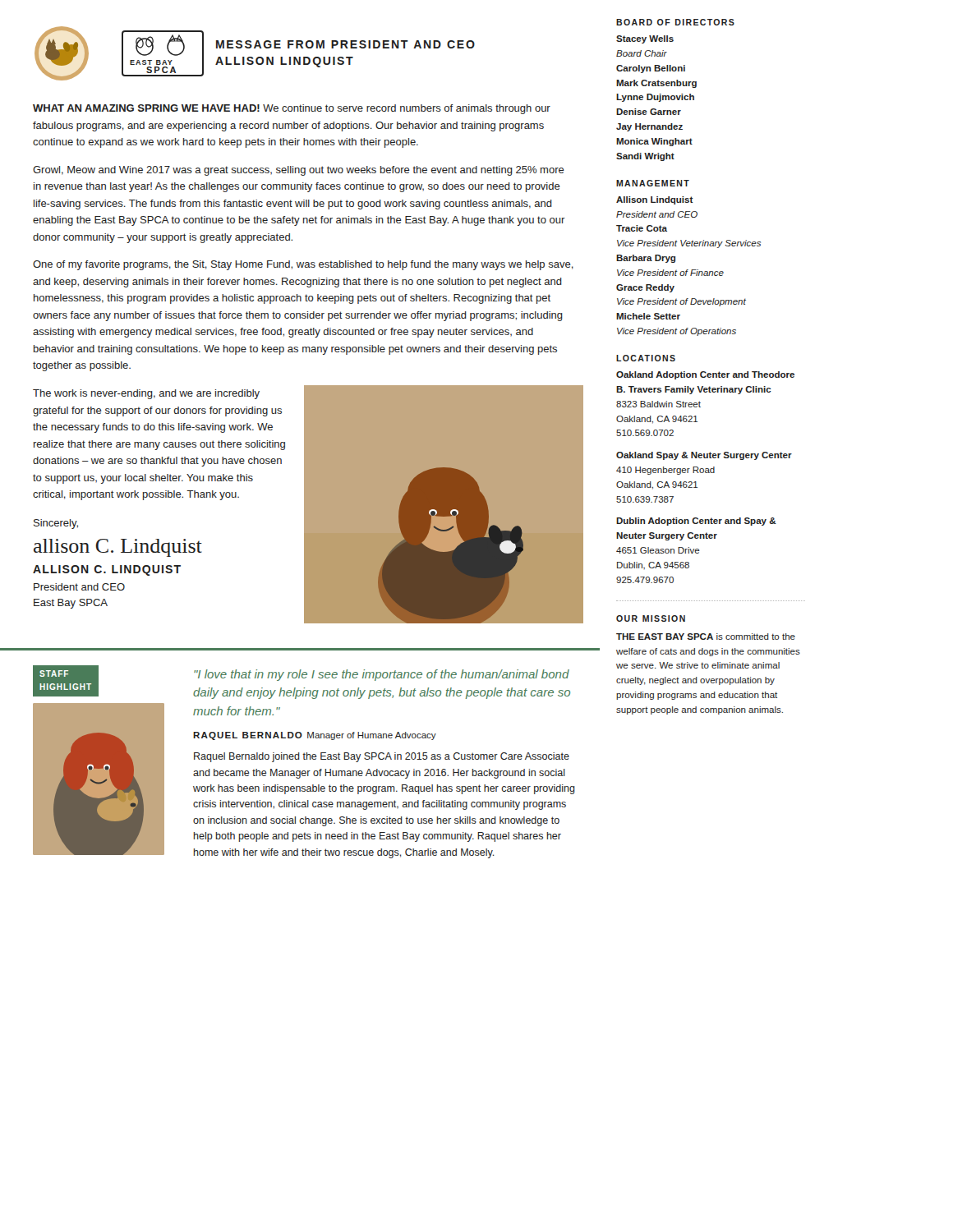Find "allison C. Lindquist" on this page

(117, 546)
